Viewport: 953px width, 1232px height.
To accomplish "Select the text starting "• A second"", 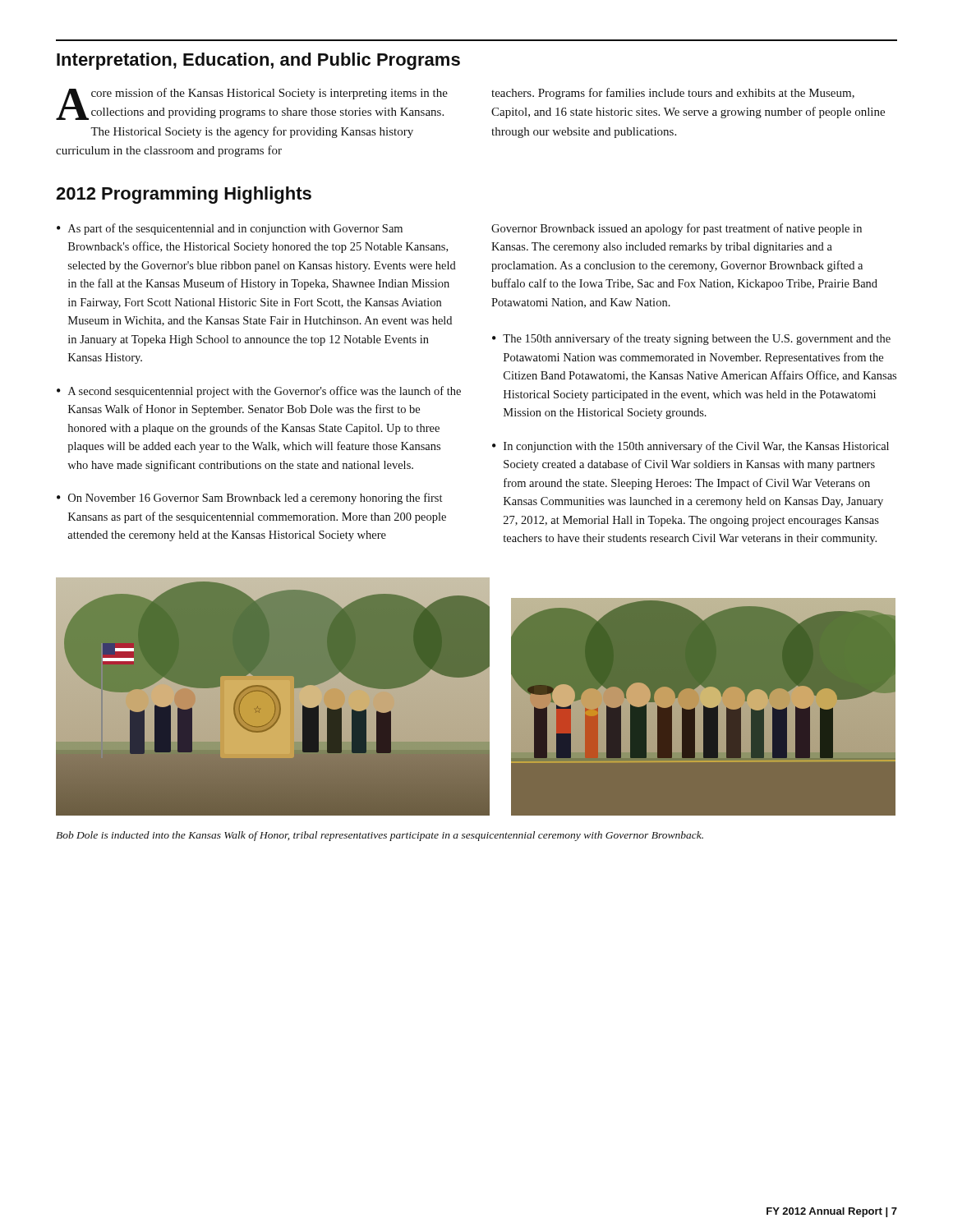I will tap(259, 428).
